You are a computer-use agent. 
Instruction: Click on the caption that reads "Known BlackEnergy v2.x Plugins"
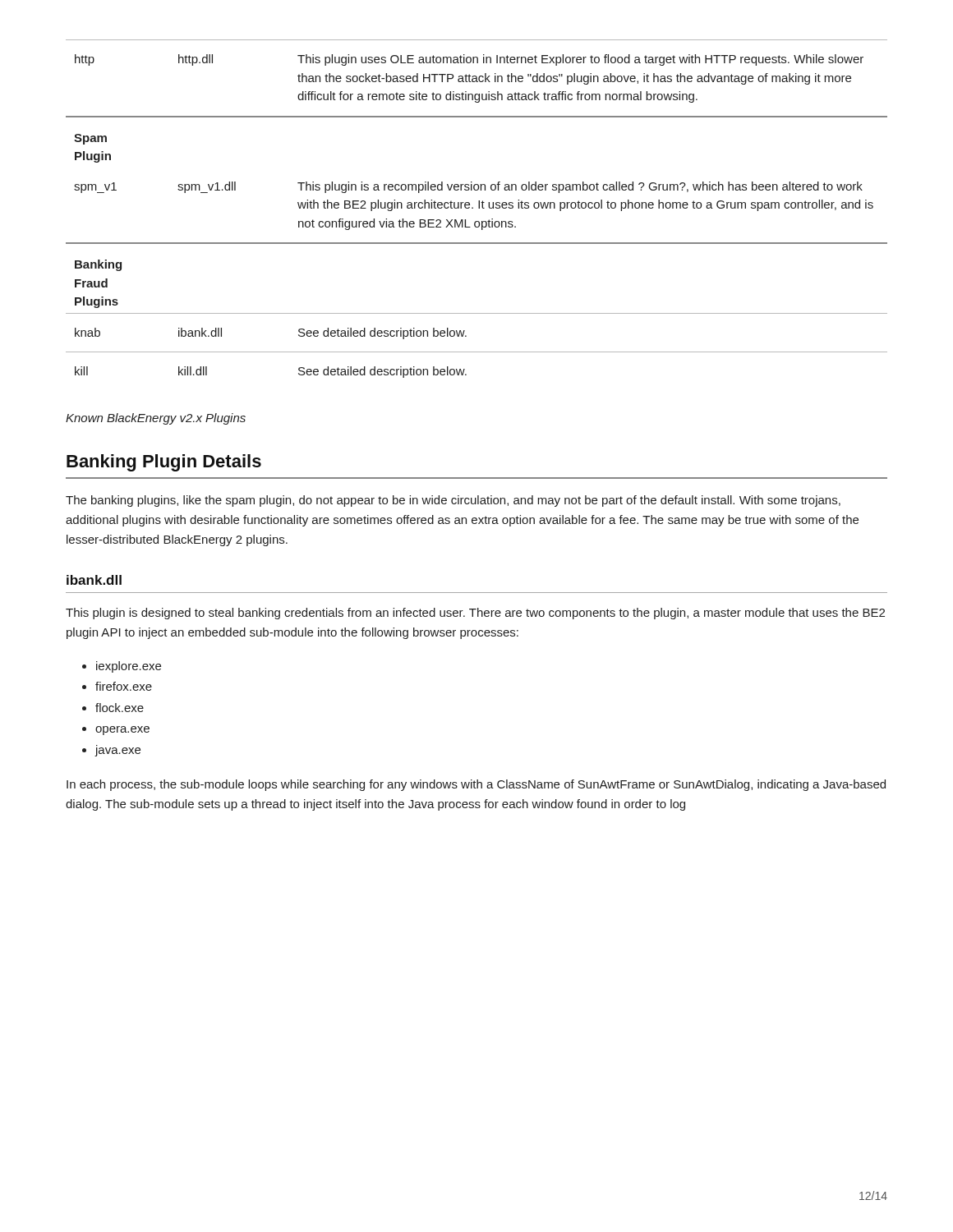point(156,417)
